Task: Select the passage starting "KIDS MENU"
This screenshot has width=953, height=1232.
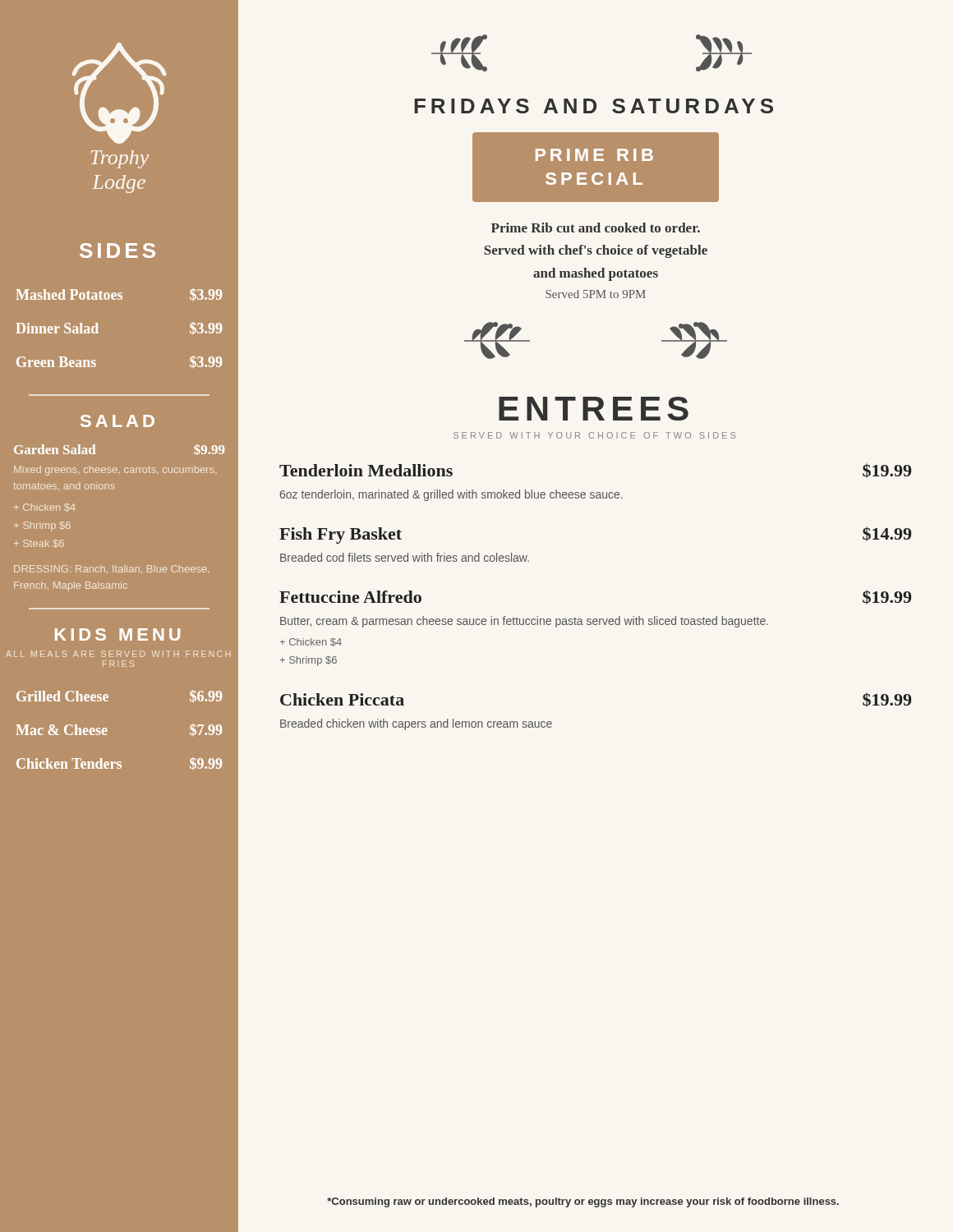Action: click(119, 635)
